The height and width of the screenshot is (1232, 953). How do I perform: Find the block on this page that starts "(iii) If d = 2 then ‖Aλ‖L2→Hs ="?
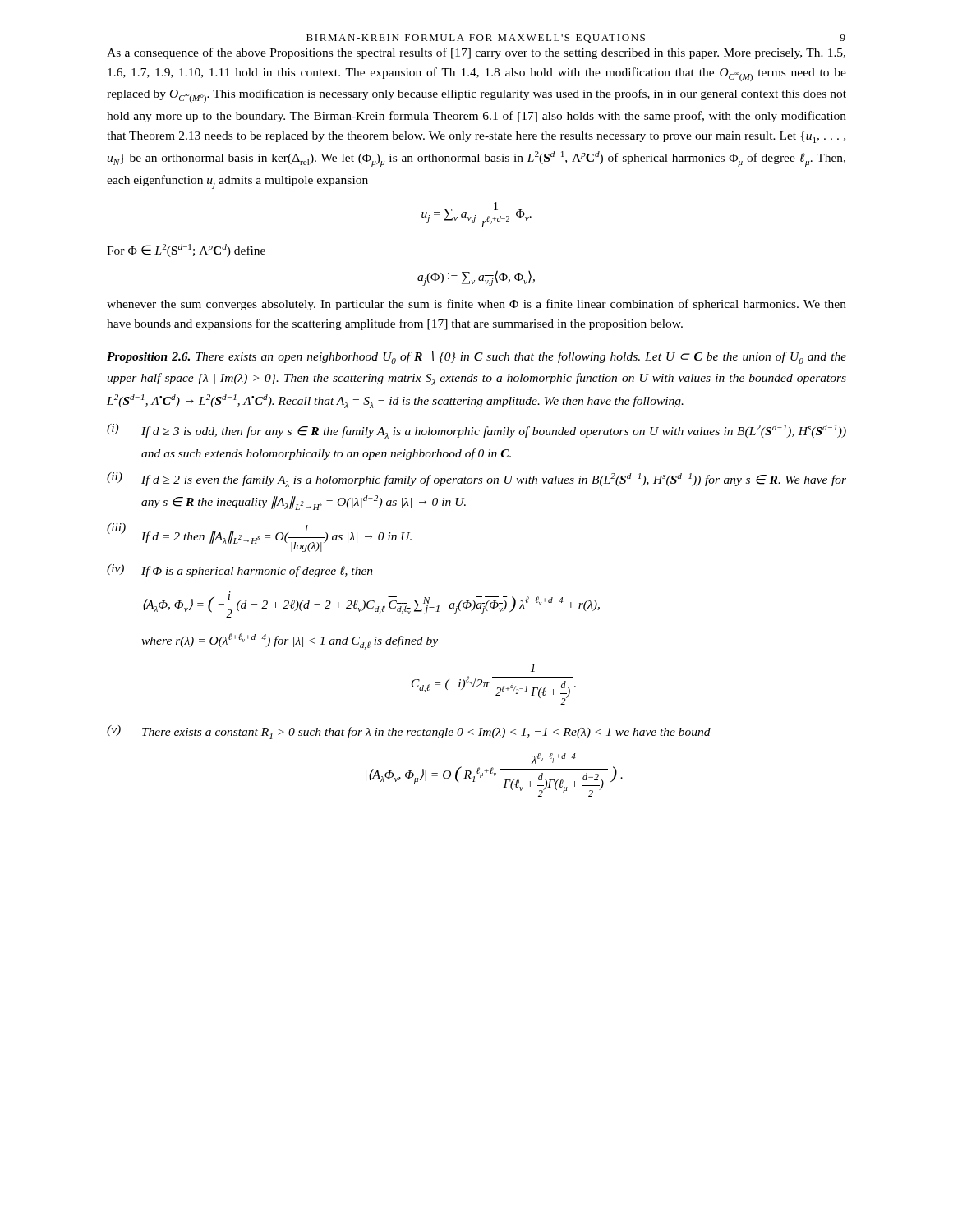pos(259,538)
